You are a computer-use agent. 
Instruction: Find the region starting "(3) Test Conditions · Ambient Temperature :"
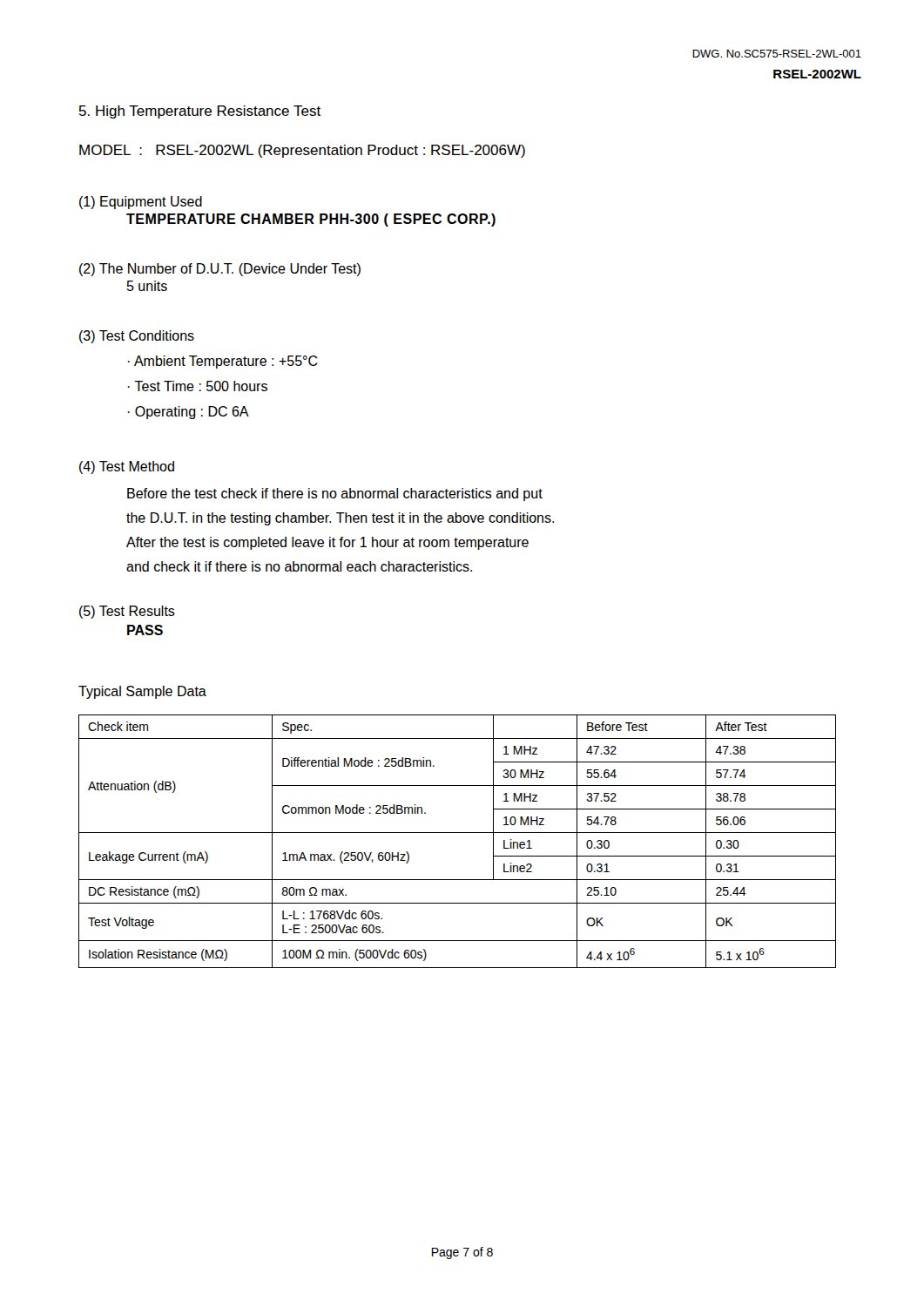(x=198, y=377)
